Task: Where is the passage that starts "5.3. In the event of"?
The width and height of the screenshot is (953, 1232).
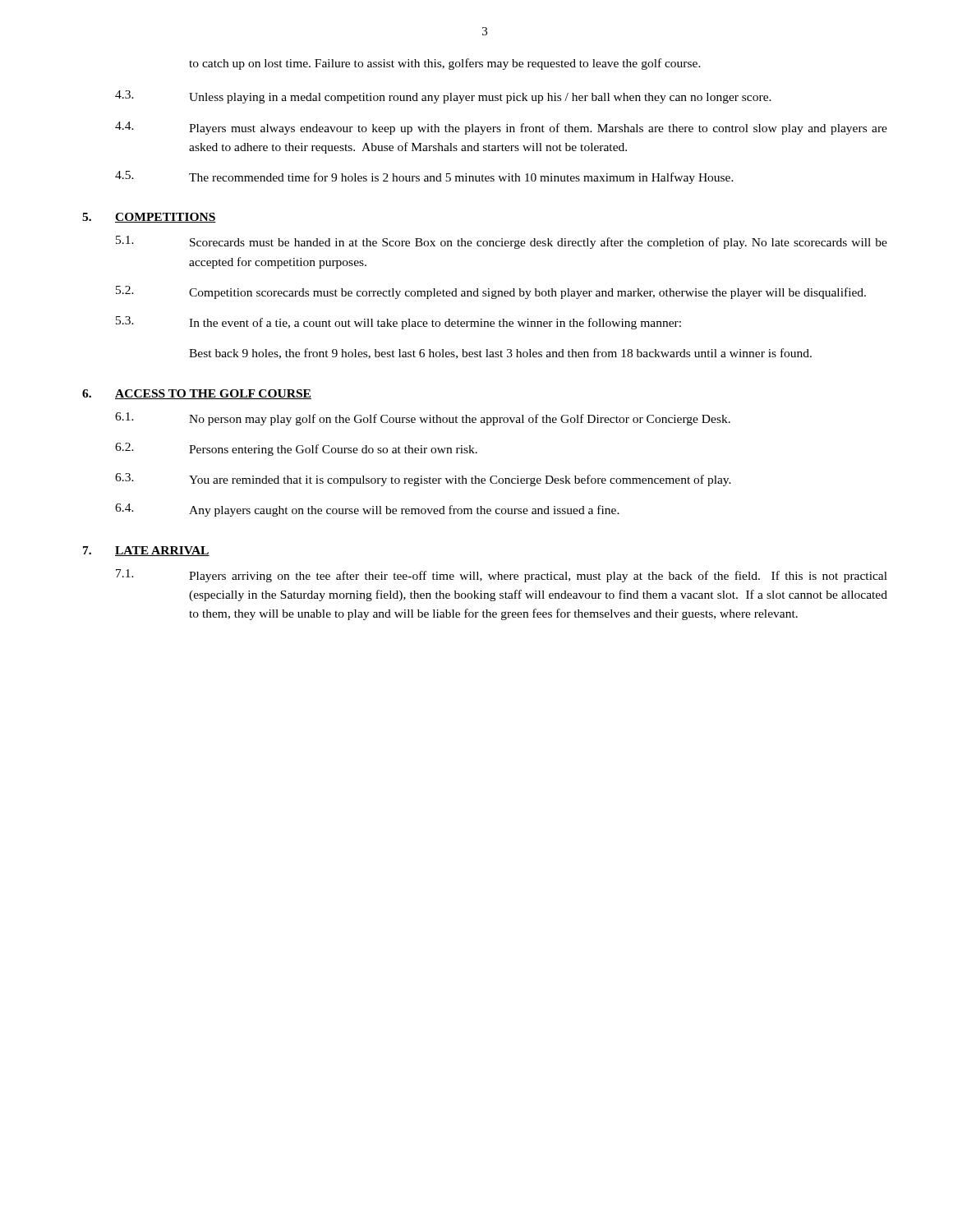Action: click(x=501, y=322)
